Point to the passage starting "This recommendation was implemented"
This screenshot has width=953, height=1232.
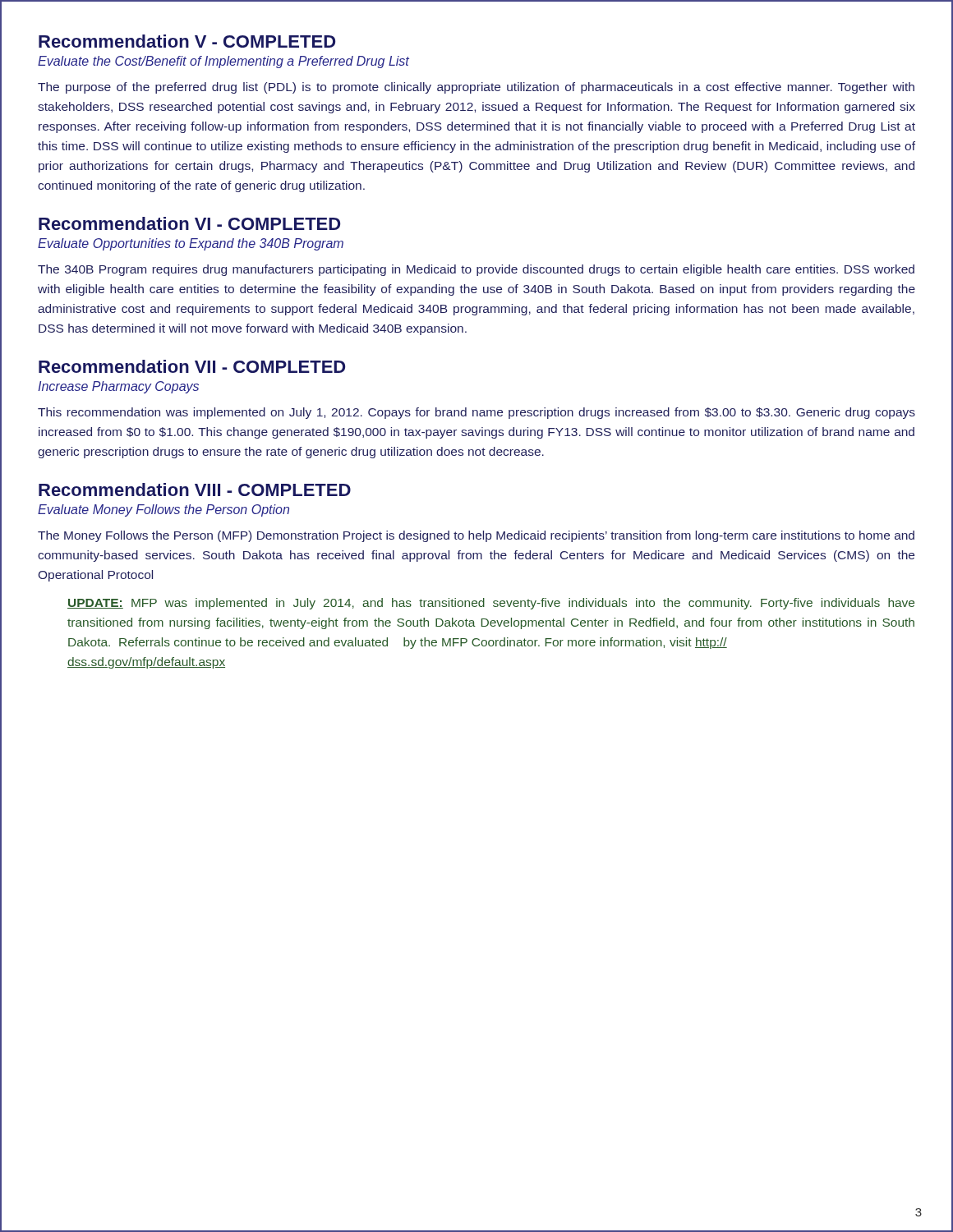click(x=476, y=432)
